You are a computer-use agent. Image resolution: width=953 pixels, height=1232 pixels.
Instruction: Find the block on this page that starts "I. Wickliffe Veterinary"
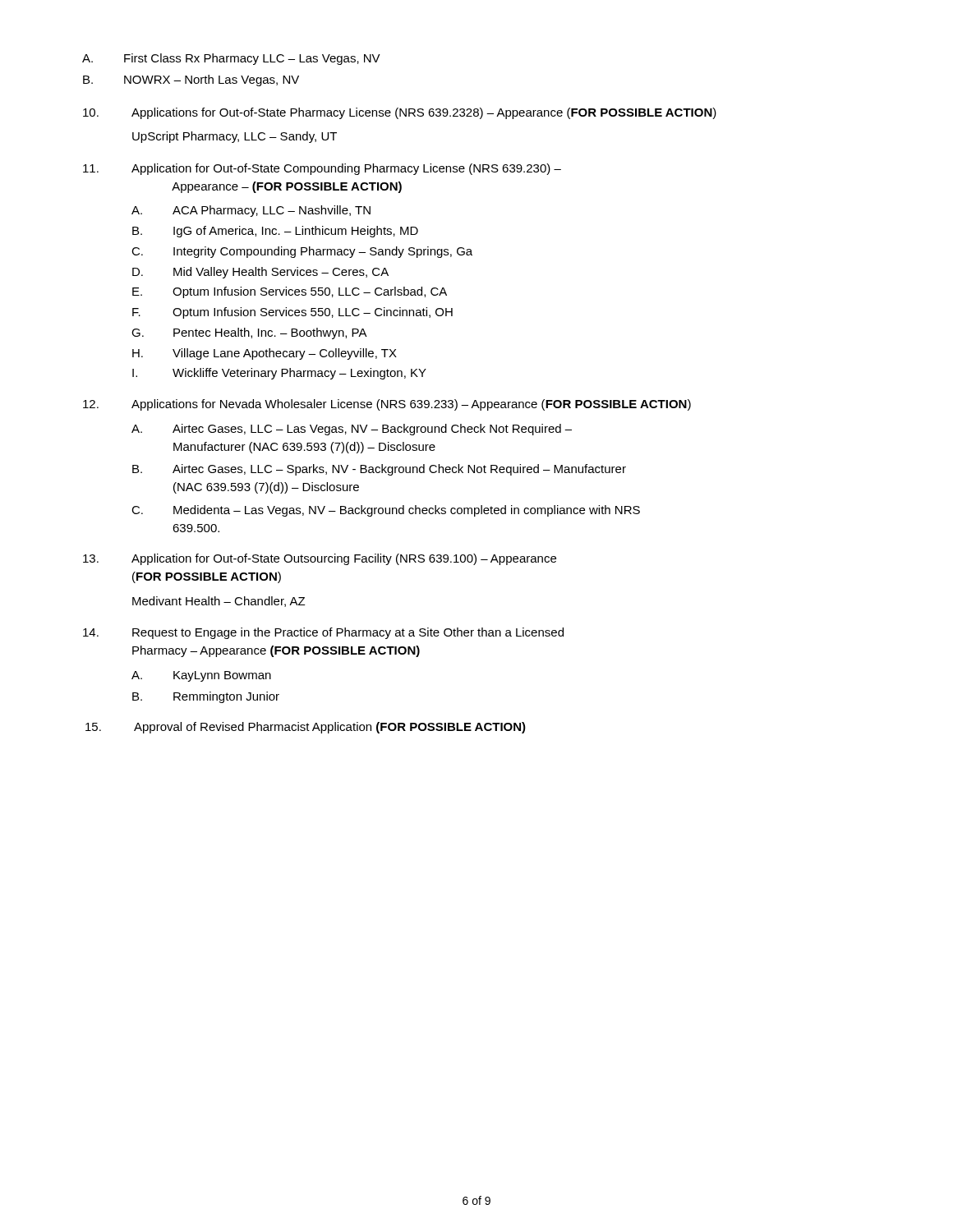pyautogui.click(x=279, y=374)
